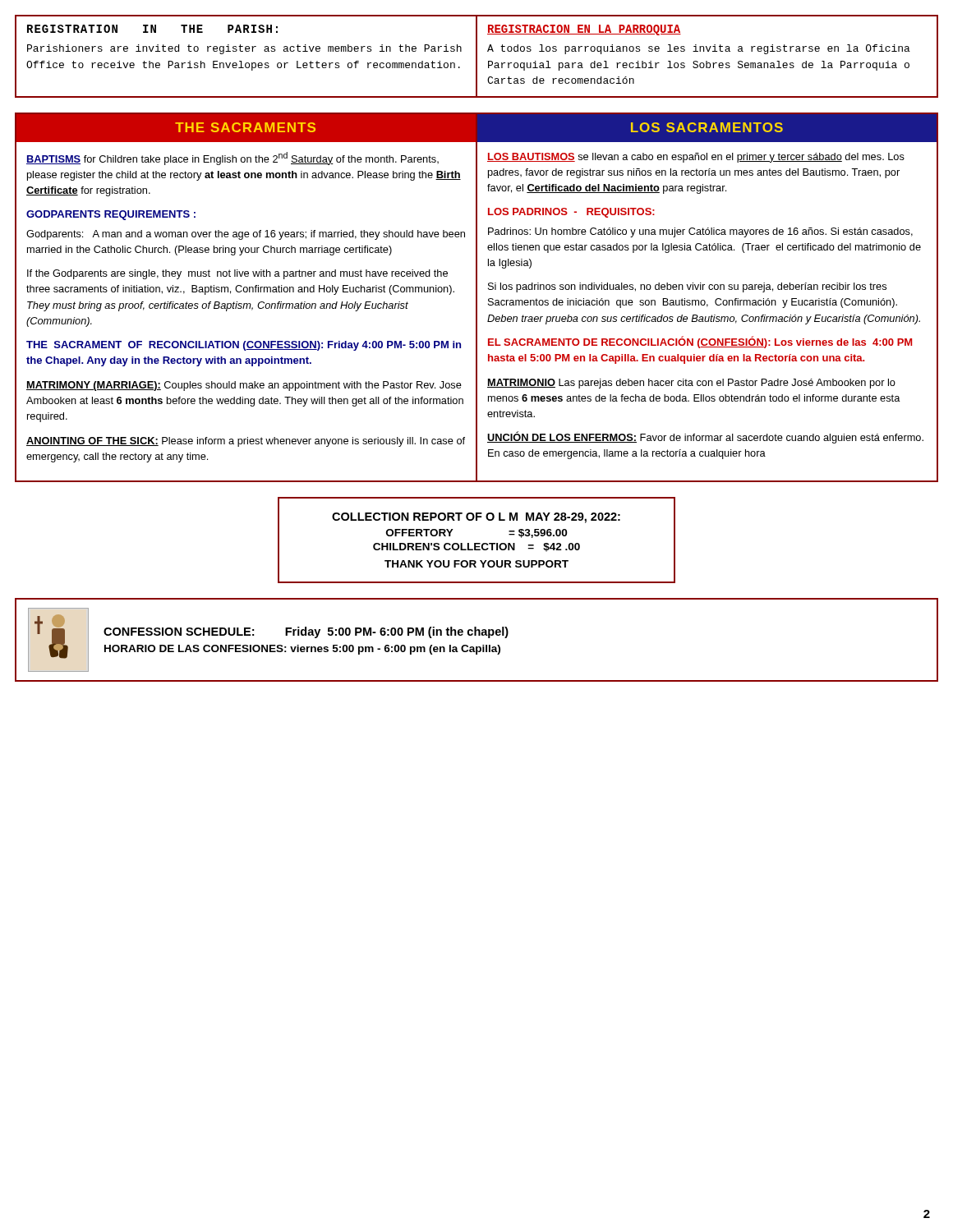Navigate to the passage starting "REGISTRATION IN THE PARISH:"

154,30
